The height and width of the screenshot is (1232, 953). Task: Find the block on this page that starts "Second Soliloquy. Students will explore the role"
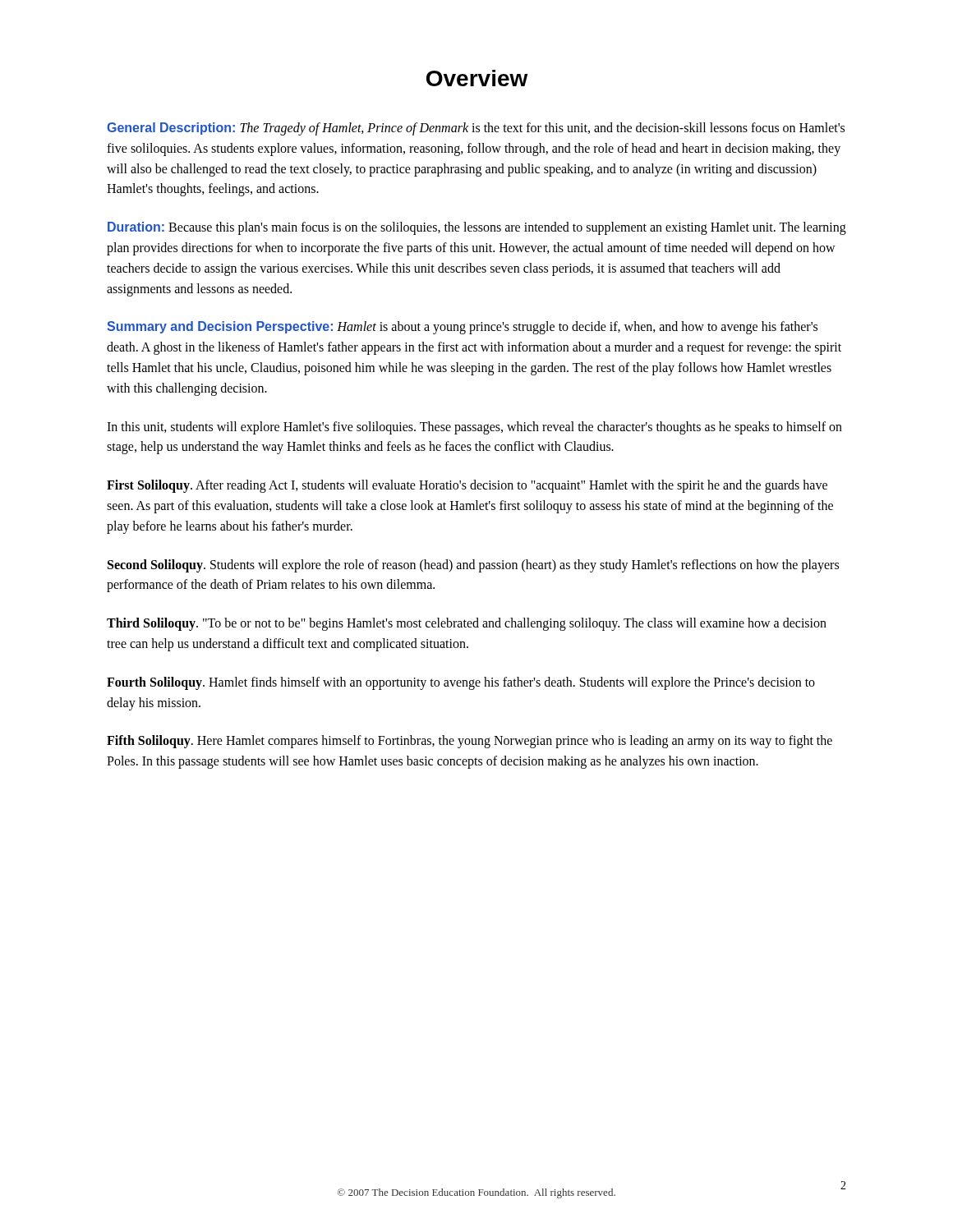[x=473, y=574]
